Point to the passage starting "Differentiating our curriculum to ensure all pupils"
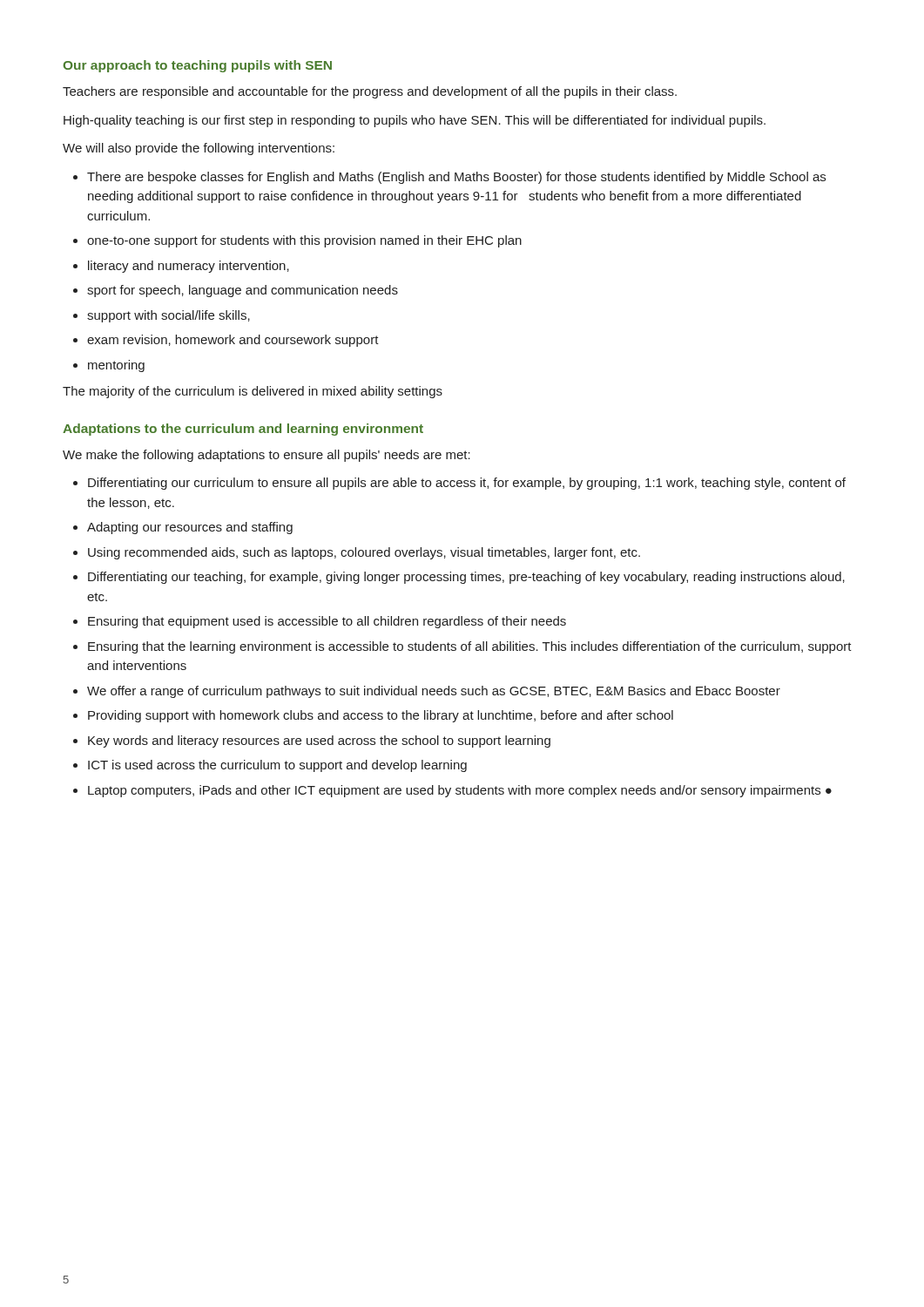924x1307 pixels. click(x=466, y=492)
